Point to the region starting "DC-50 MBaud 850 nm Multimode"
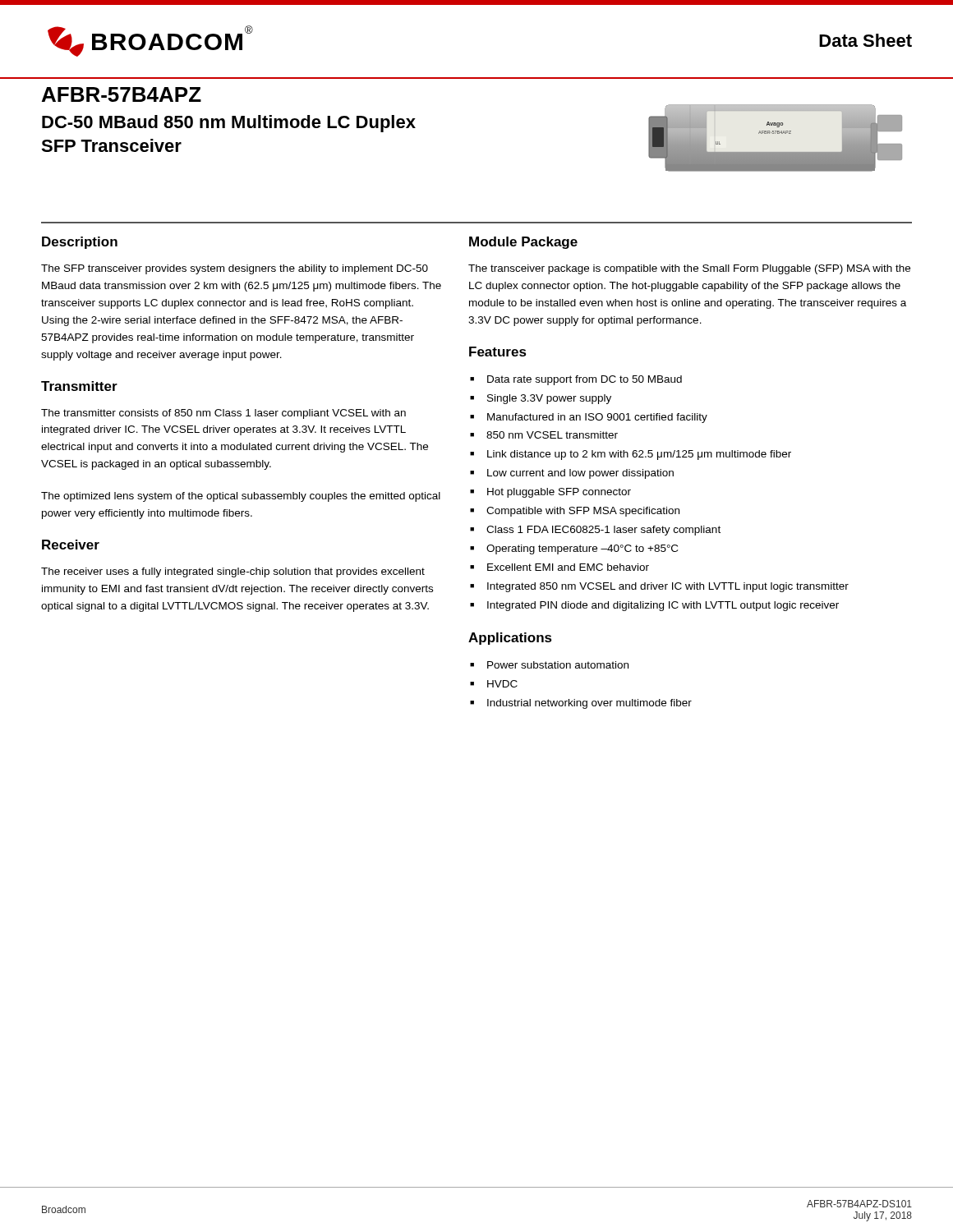953x1232 pixels. 228,134
